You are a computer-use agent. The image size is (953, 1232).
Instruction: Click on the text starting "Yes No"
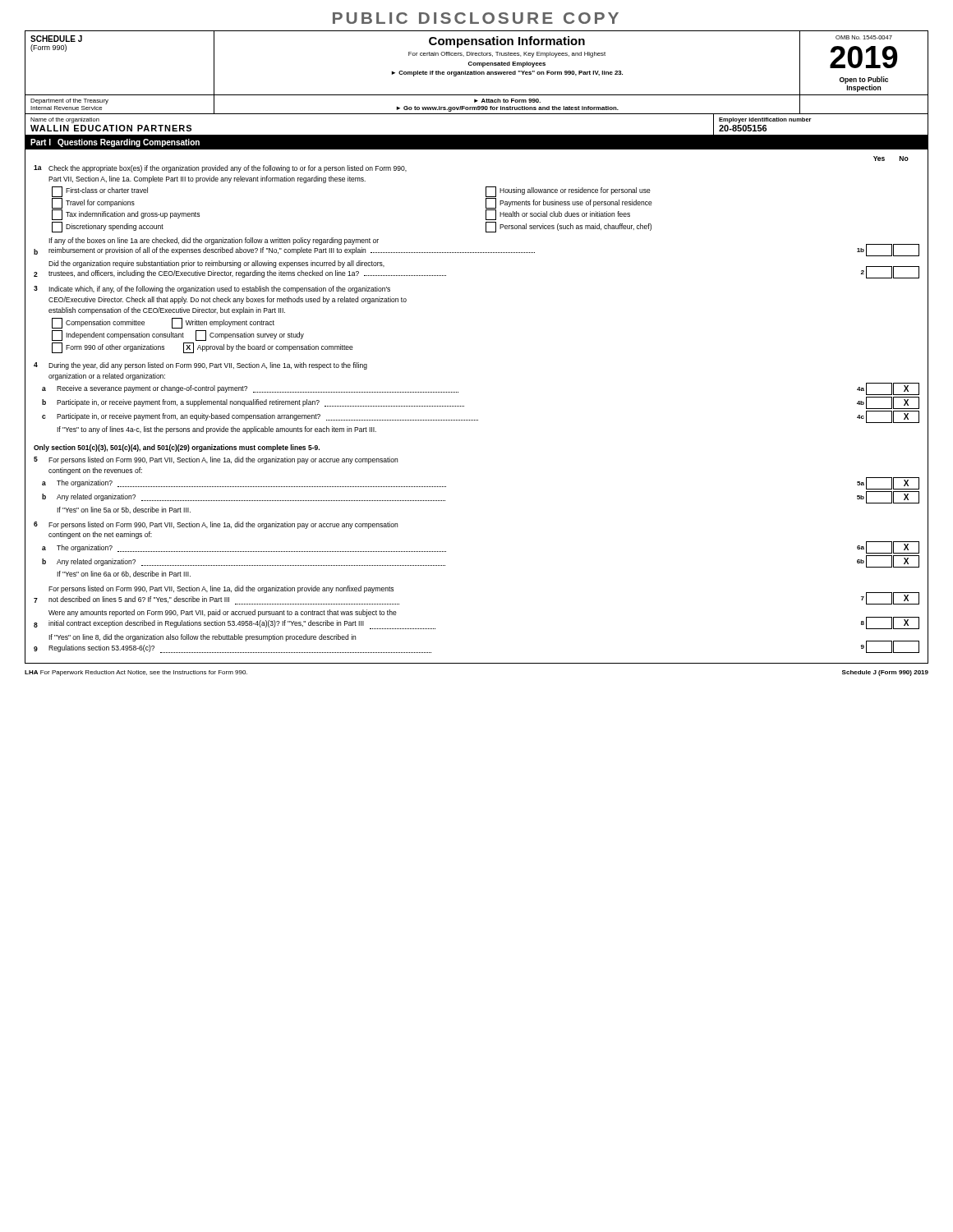891,158
